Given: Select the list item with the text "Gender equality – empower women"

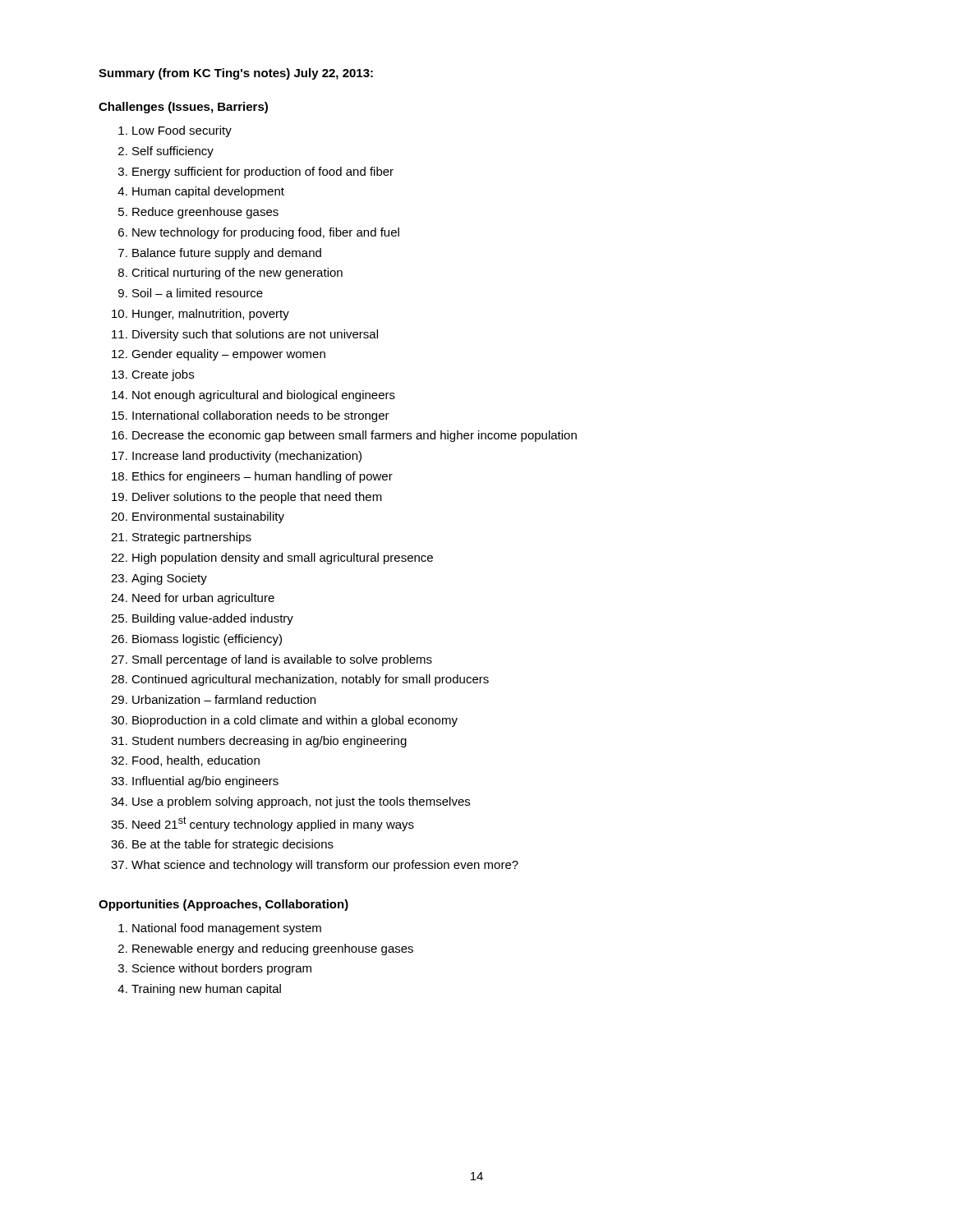Looking at the screenshot, I should pyautogui.click(x=229, y=354).
